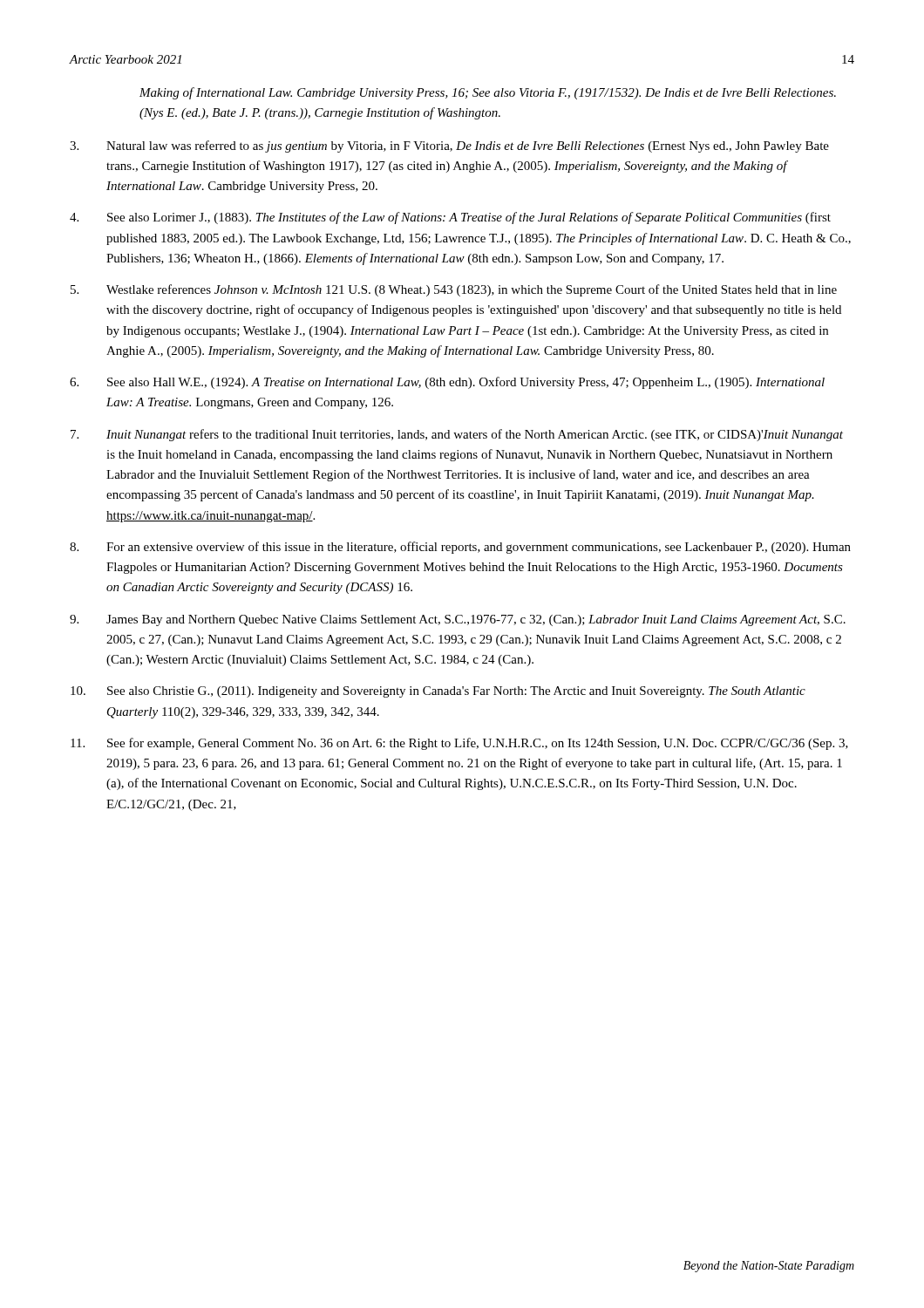
Task: Locate the list item that reads "6. See also Hall W.E., (1924)."
Action: tap(462, 393)
